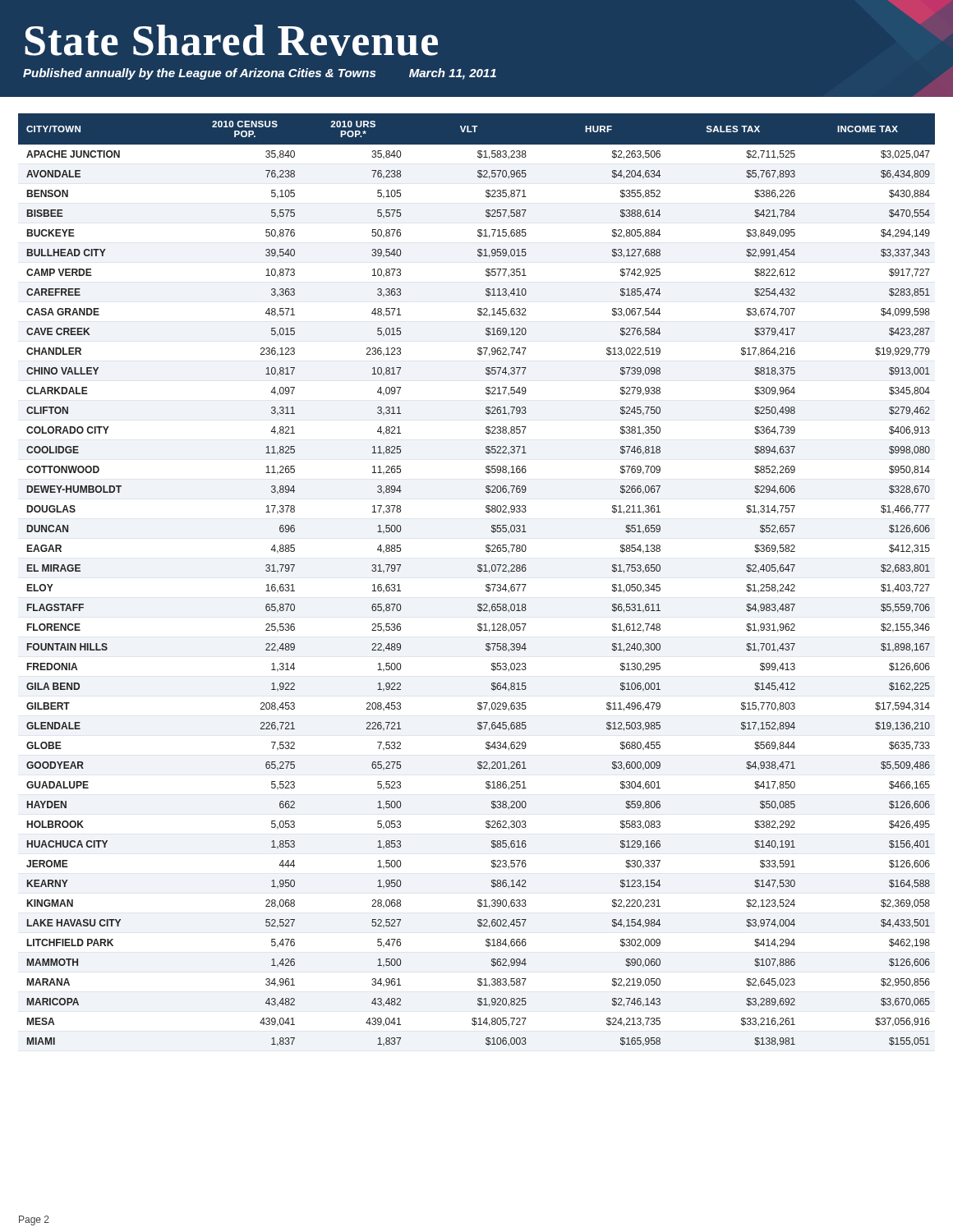Find a table

(x=476, y=660)
